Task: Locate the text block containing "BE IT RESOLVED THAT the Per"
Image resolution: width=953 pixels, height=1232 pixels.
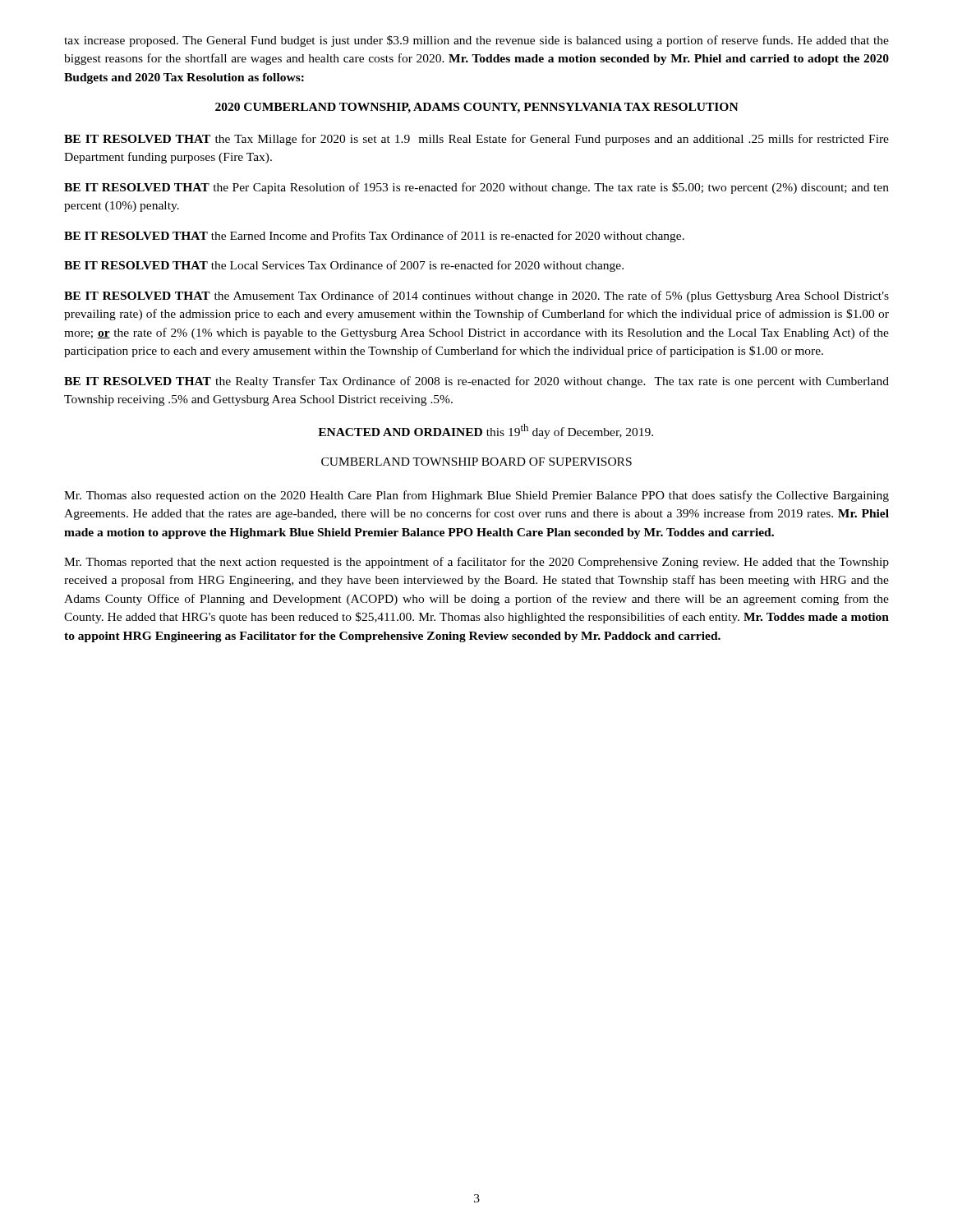Action: click(476, 196)
